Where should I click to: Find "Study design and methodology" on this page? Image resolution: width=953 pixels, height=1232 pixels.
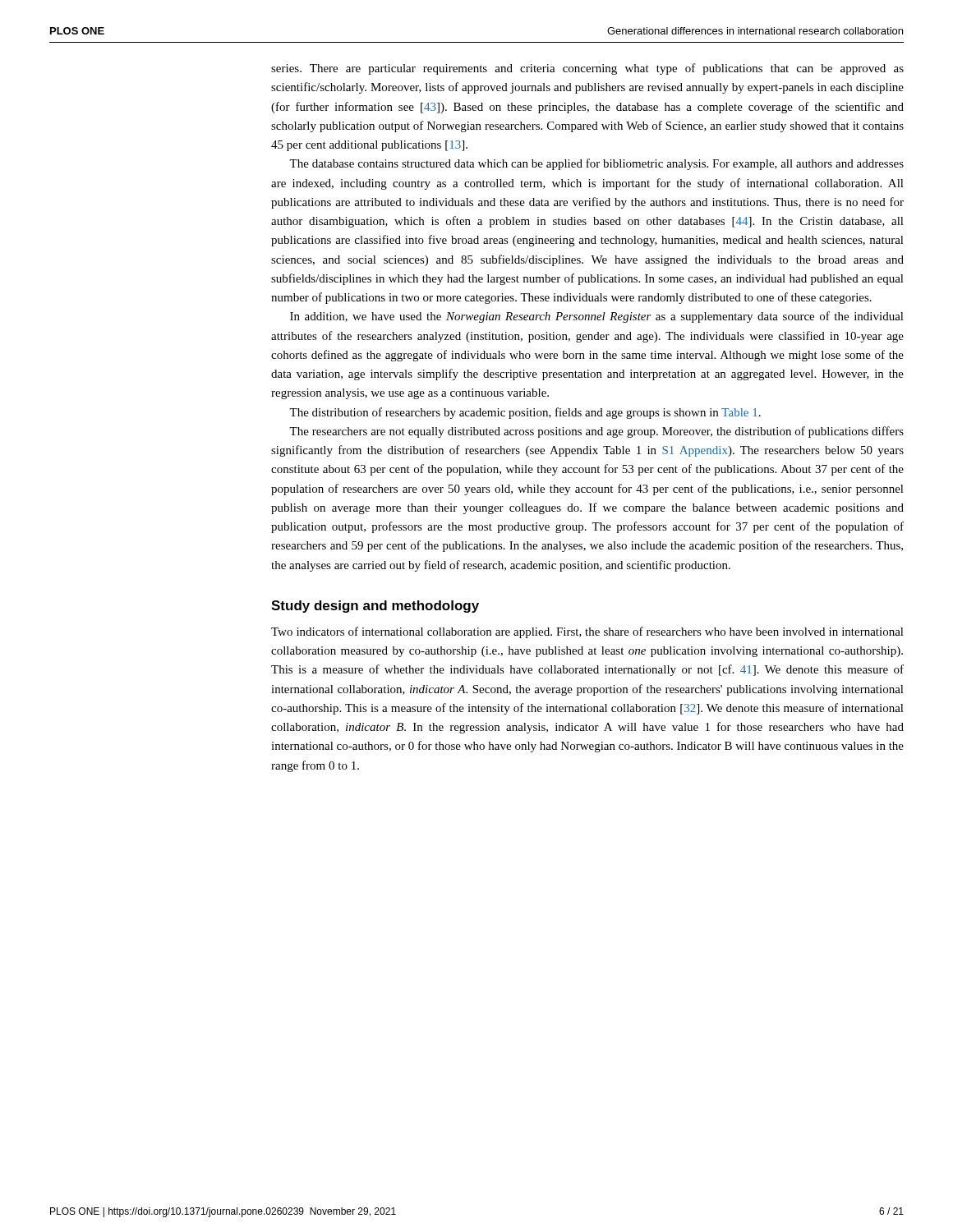[x=375, y=606]
